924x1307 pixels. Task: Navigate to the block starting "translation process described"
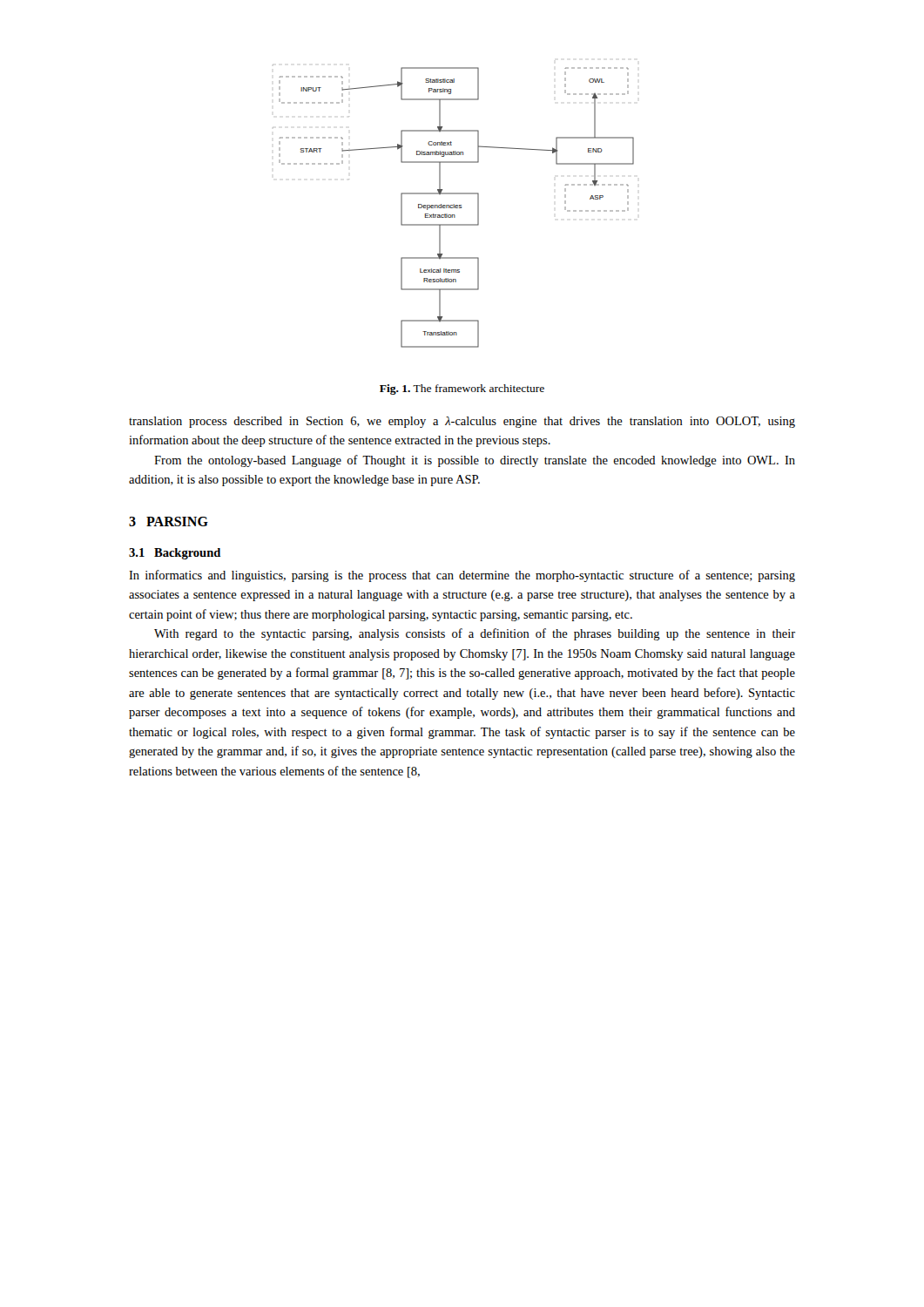coord(462,450)
